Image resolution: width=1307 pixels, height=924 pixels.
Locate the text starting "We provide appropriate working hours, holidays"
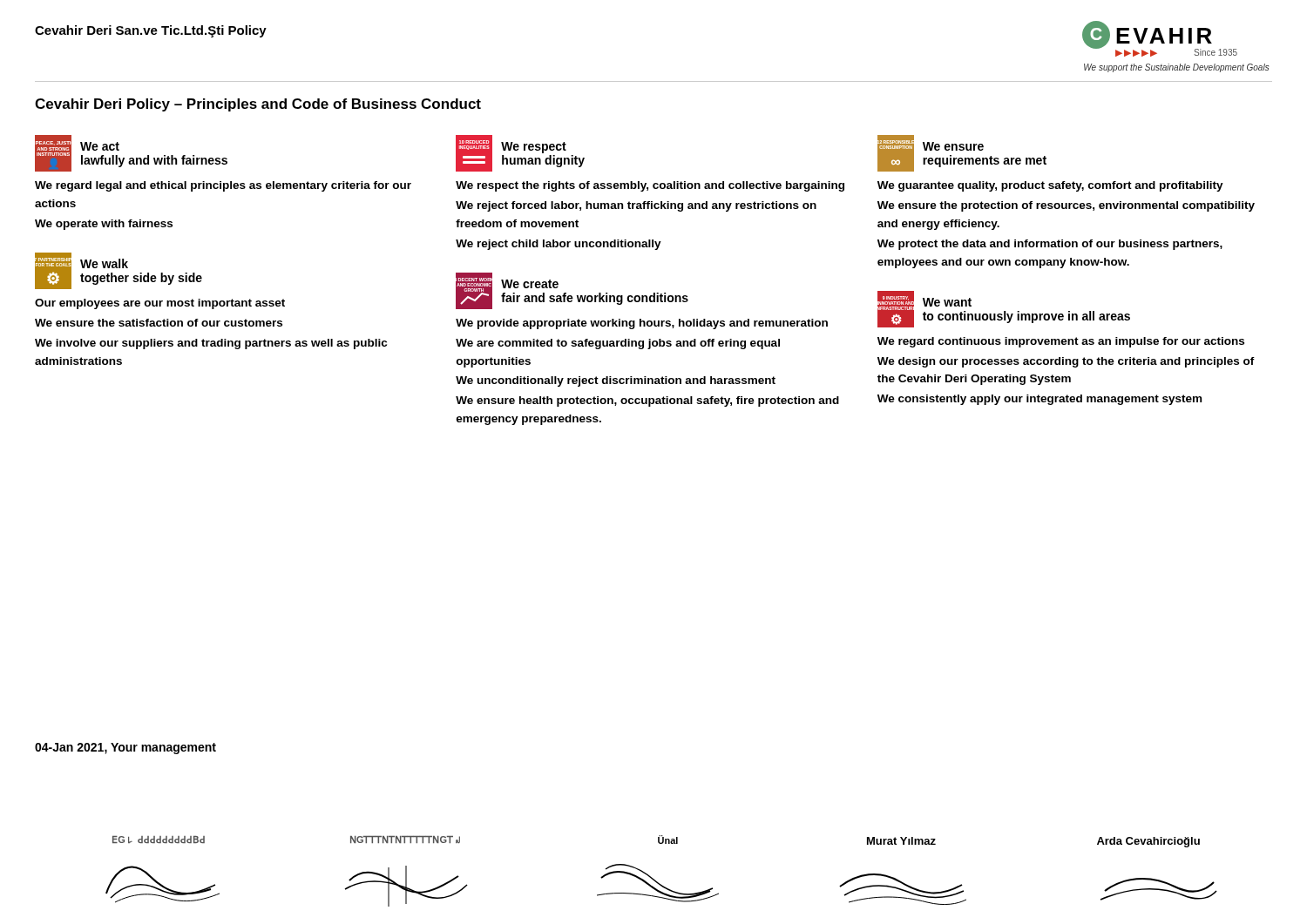[x=654, y=371]
